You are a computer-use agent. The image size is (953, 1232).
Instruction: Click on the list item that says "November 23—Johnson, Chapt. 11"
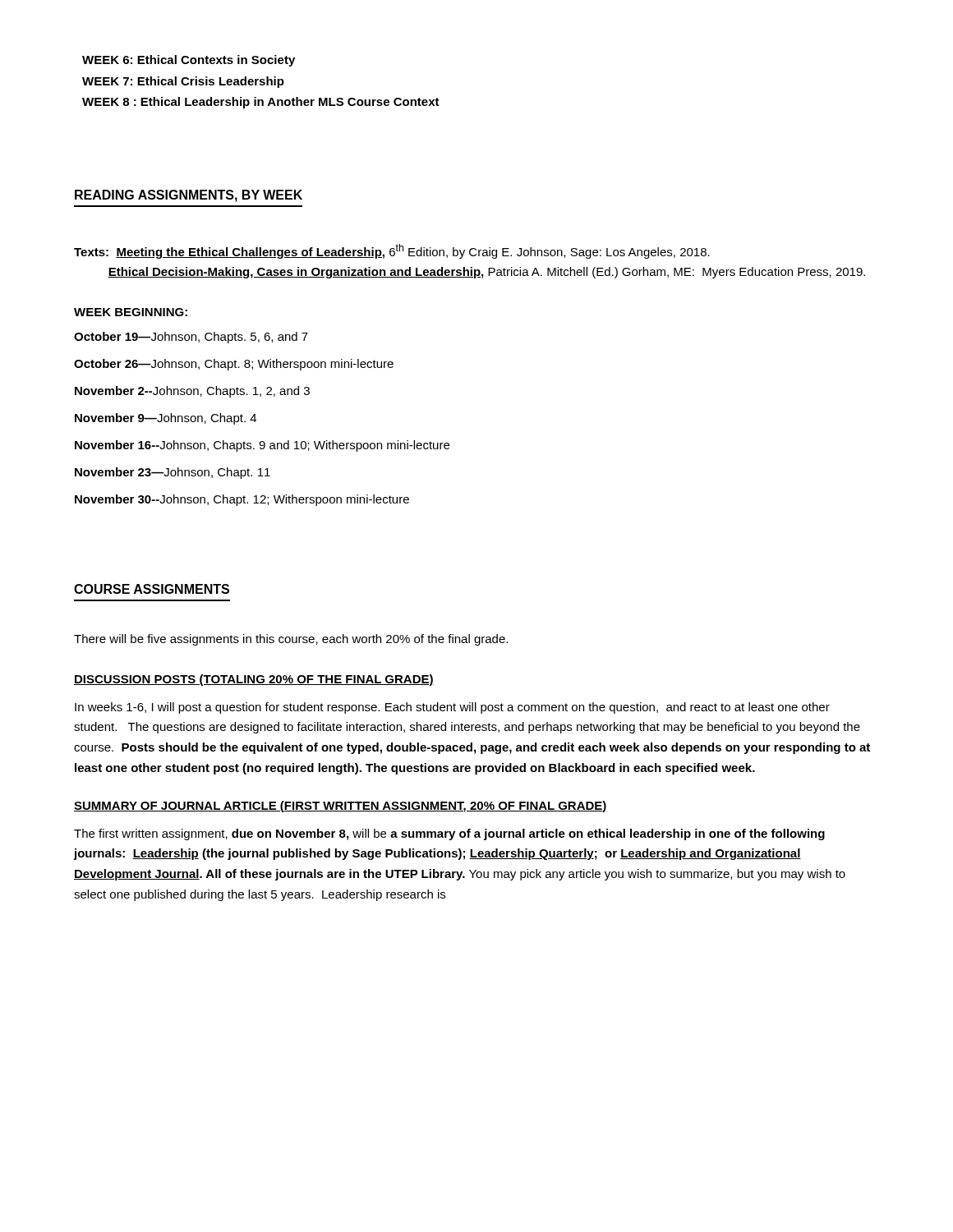172,471
